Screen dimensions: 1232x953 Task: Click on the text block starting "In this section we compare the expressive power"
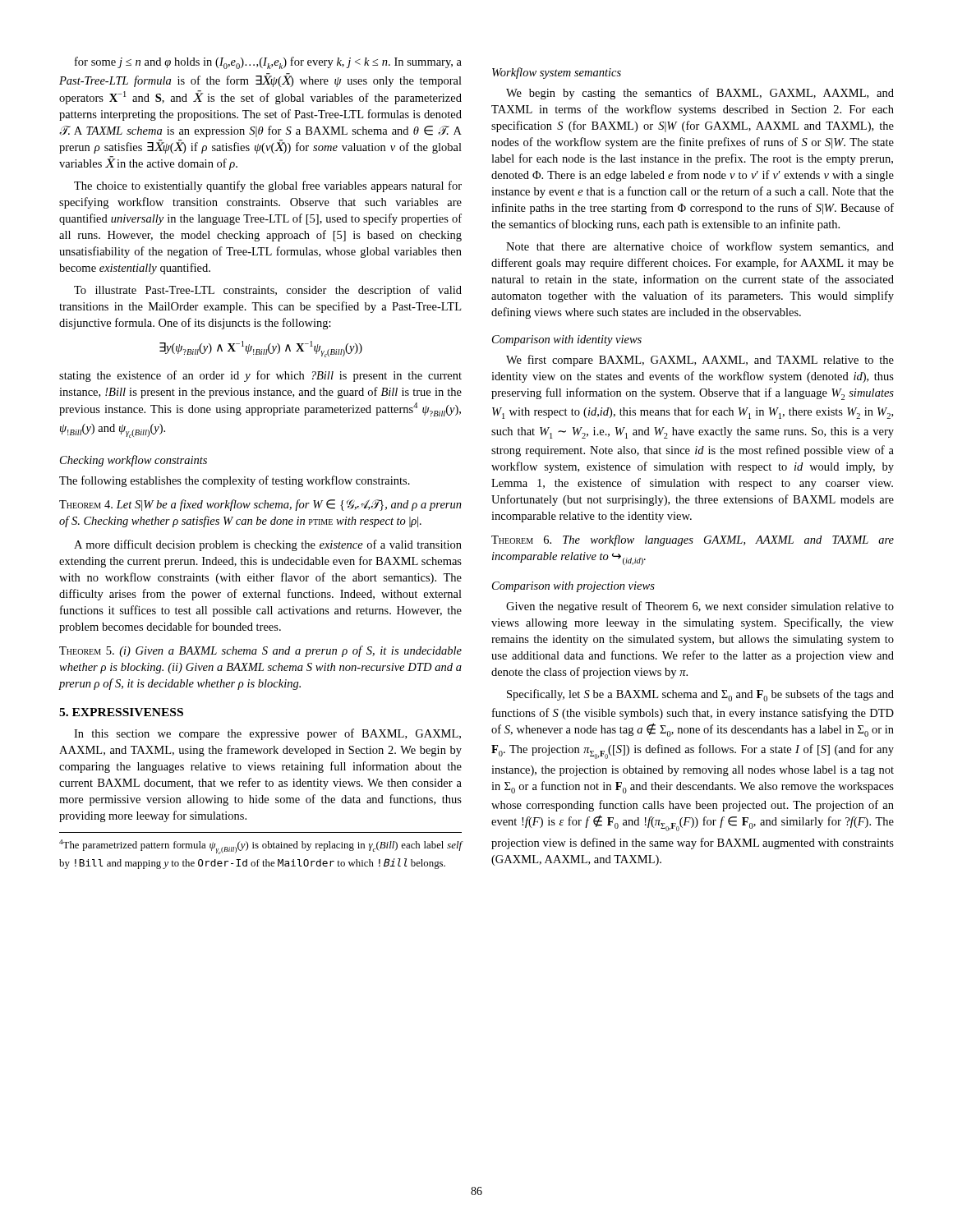(260, 775)
